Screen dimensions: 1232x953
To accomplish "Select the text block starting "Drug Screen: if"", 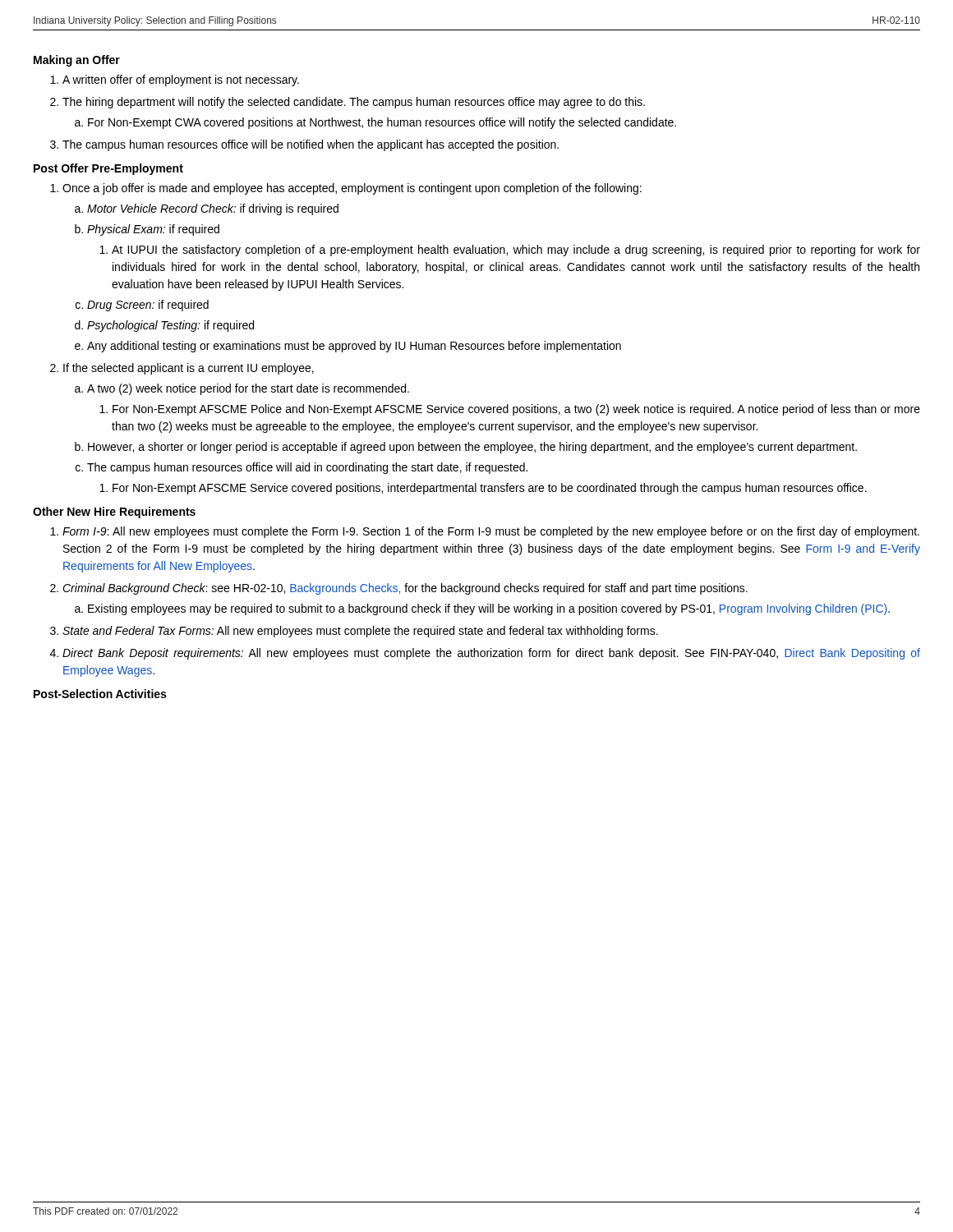I will coord(148,305).
